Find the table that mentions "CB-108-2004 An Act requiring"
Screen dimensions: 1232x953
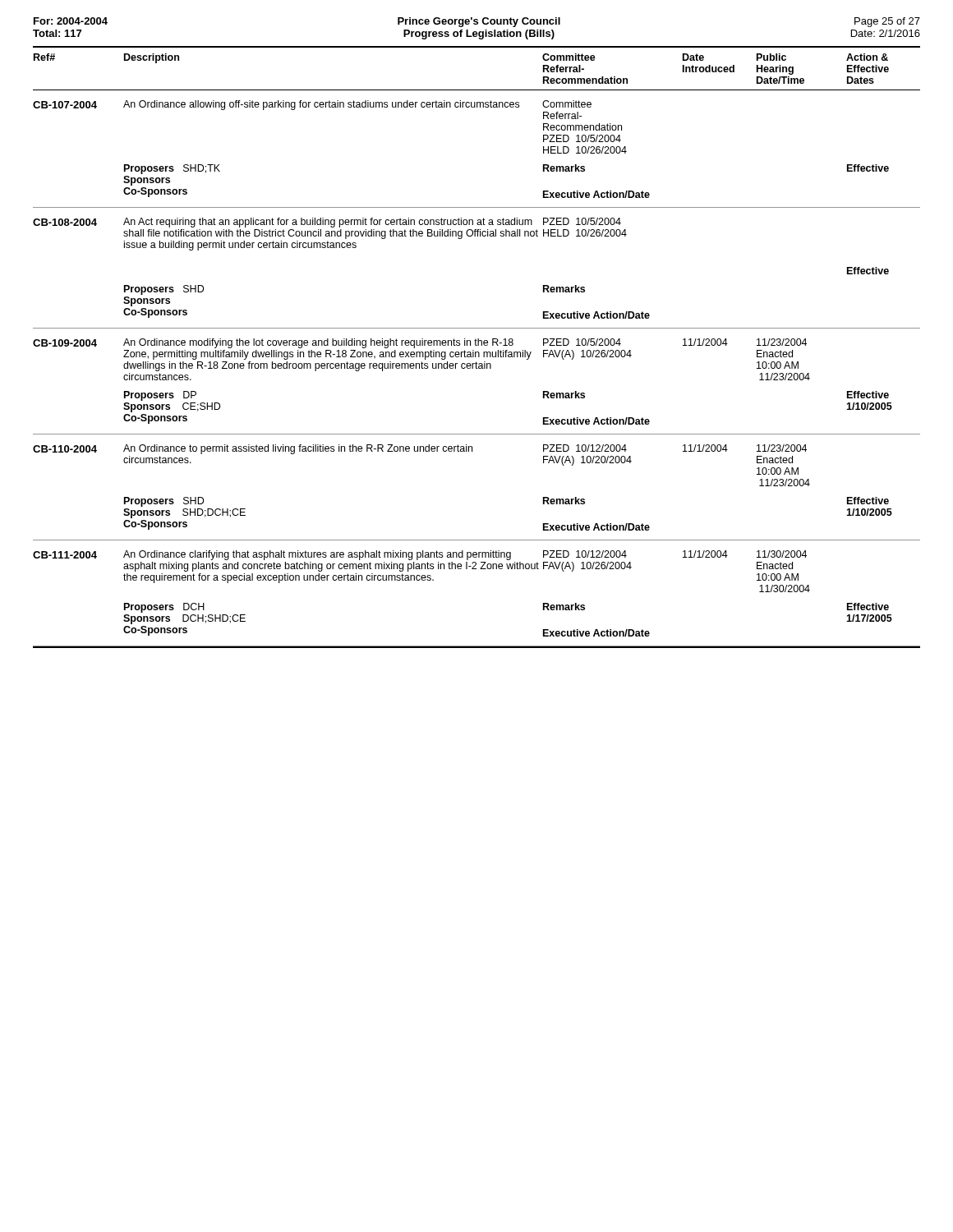coord(476,268)
